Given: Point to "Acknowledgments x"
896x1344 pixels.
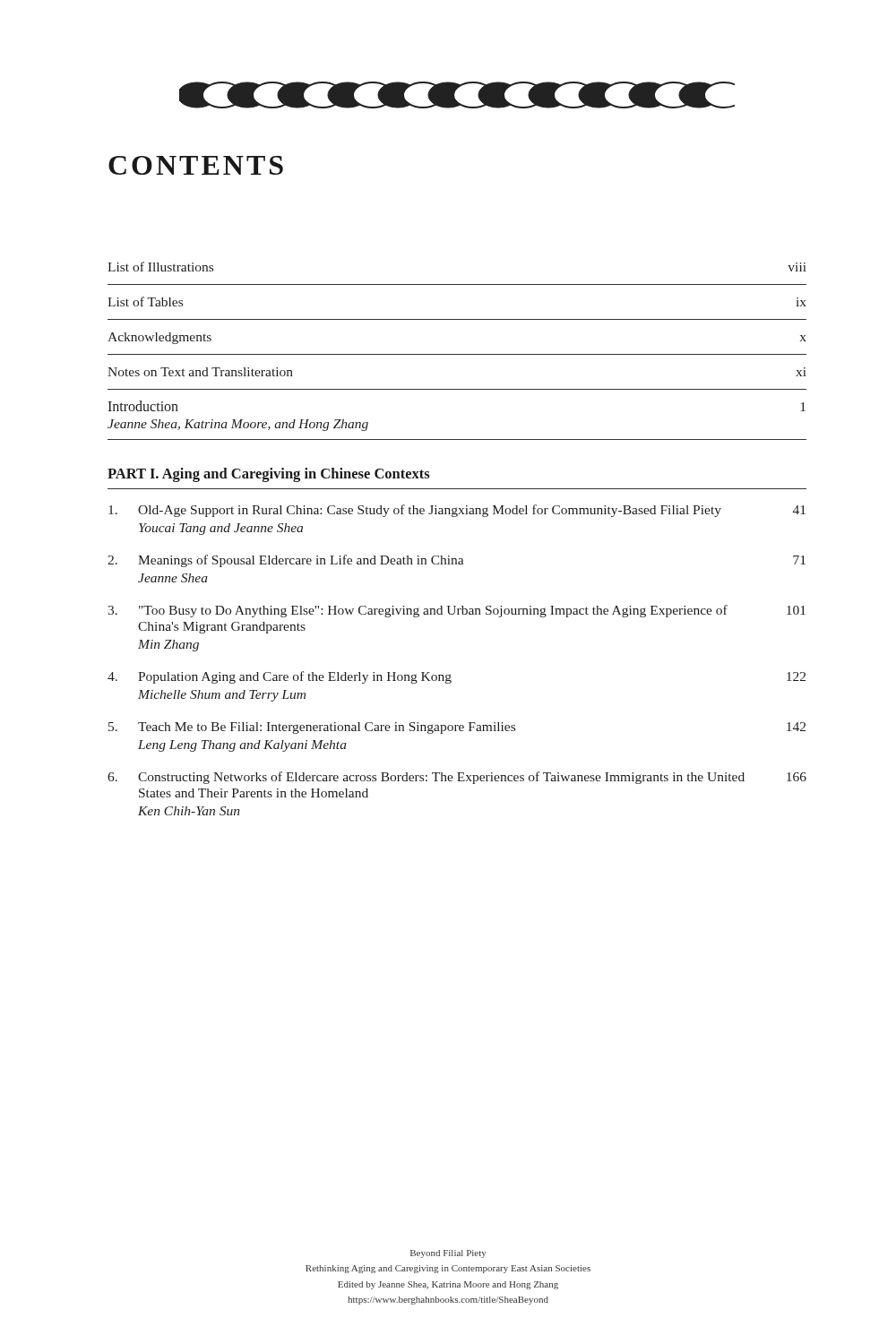Looking at the screenshot, I should click(161, 338).
